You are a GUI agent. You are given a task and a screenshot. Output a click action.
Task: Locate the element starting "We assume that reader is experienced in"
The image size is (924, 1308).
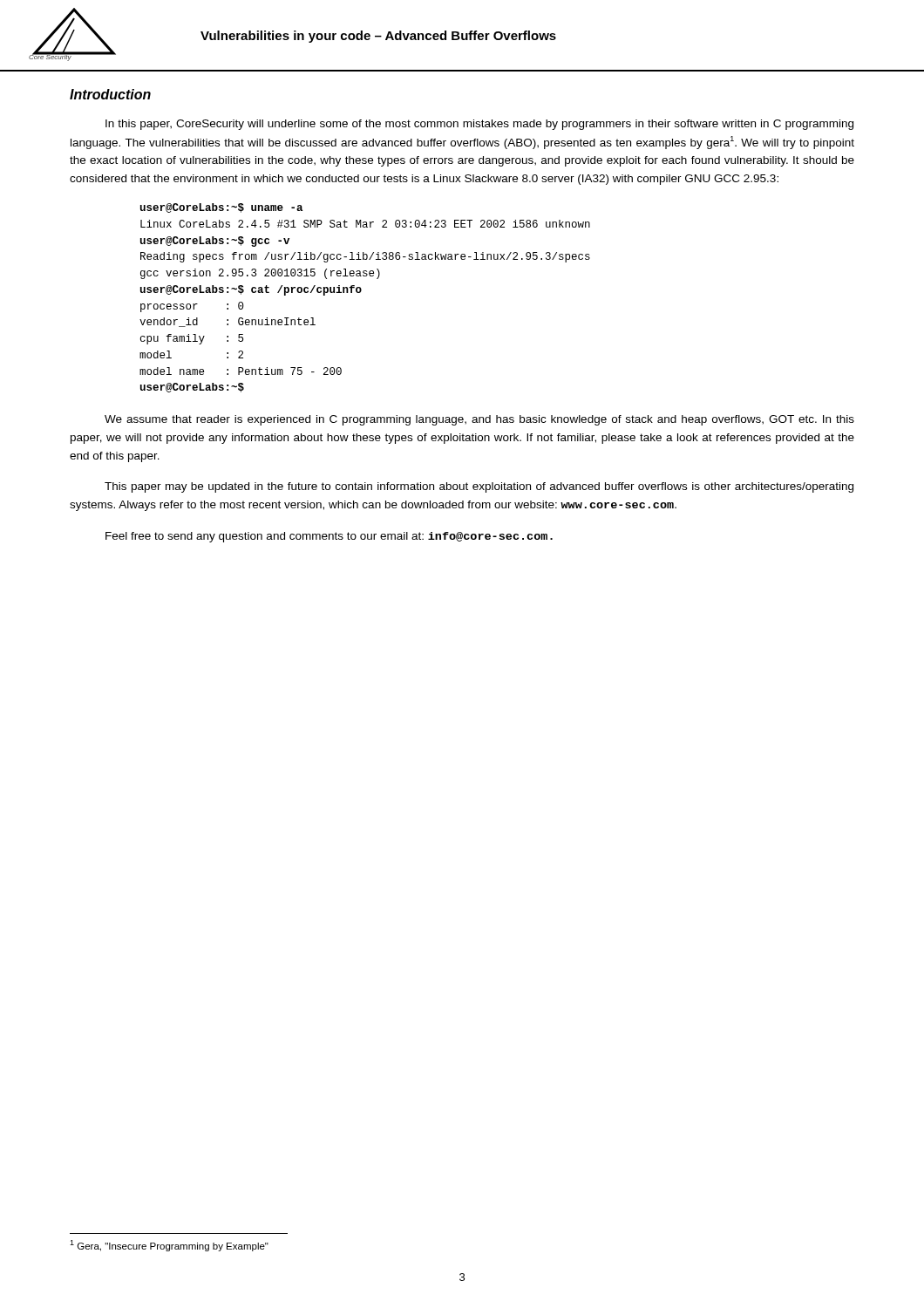click(x=462, y=437)
